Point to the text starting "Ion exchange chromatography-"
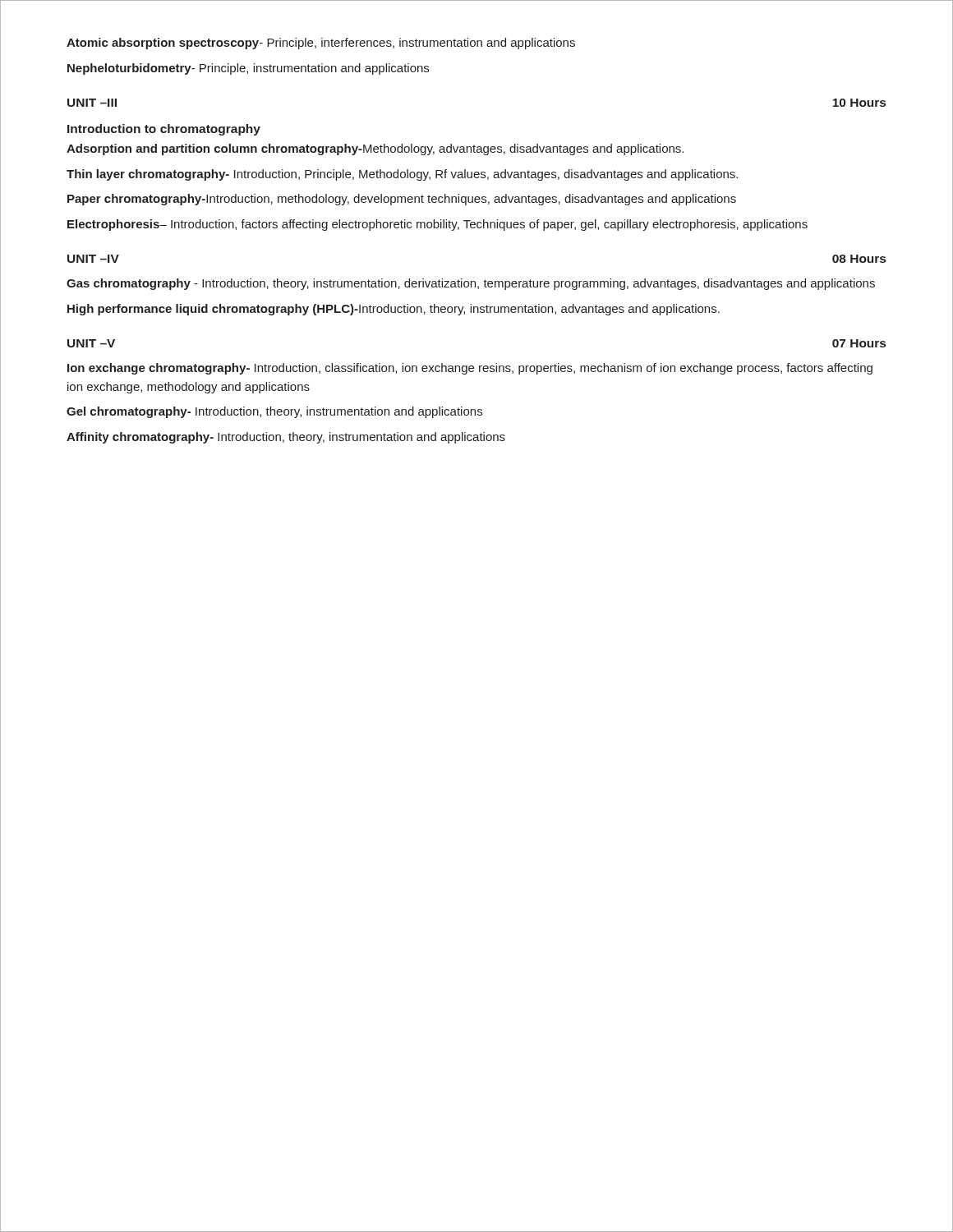This screenshot has width=953, height=1232. pos(470,377)
